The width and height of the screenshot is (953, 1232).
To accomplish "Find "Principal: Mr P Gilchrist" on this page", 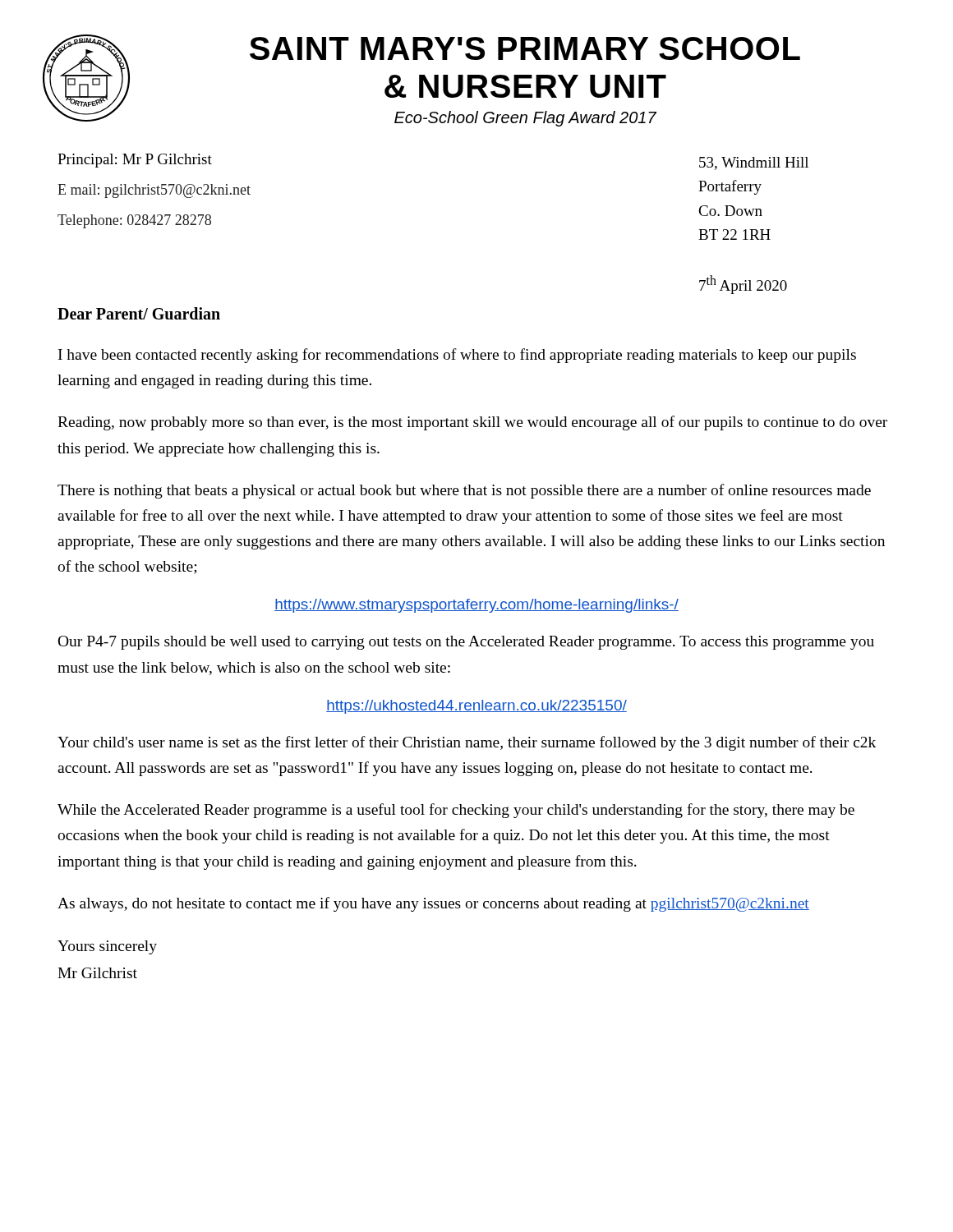I will (135, 159).
